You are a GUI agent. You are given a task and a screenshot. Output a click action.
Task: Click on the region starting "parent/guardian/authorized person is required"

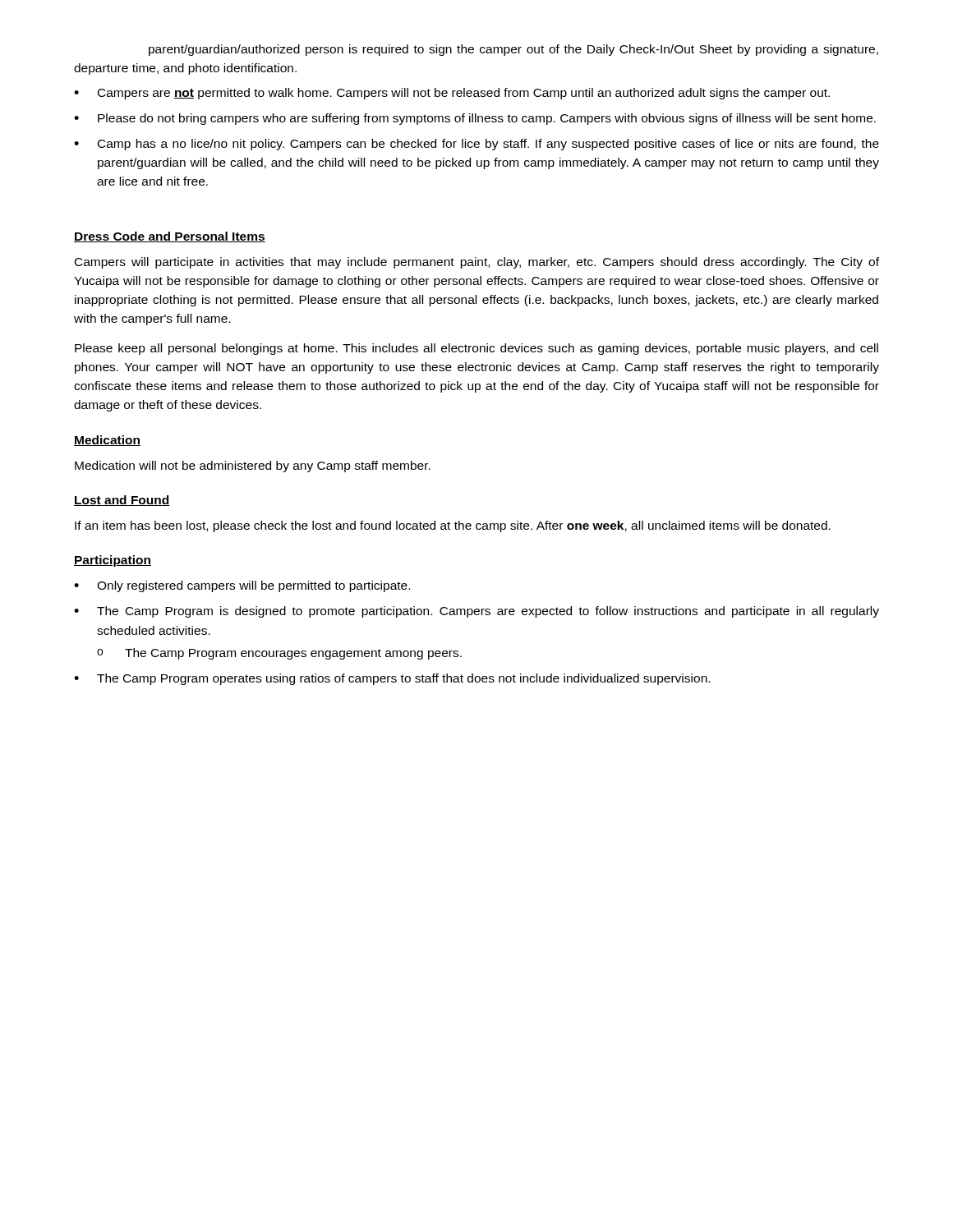click(x=476, y=59)
